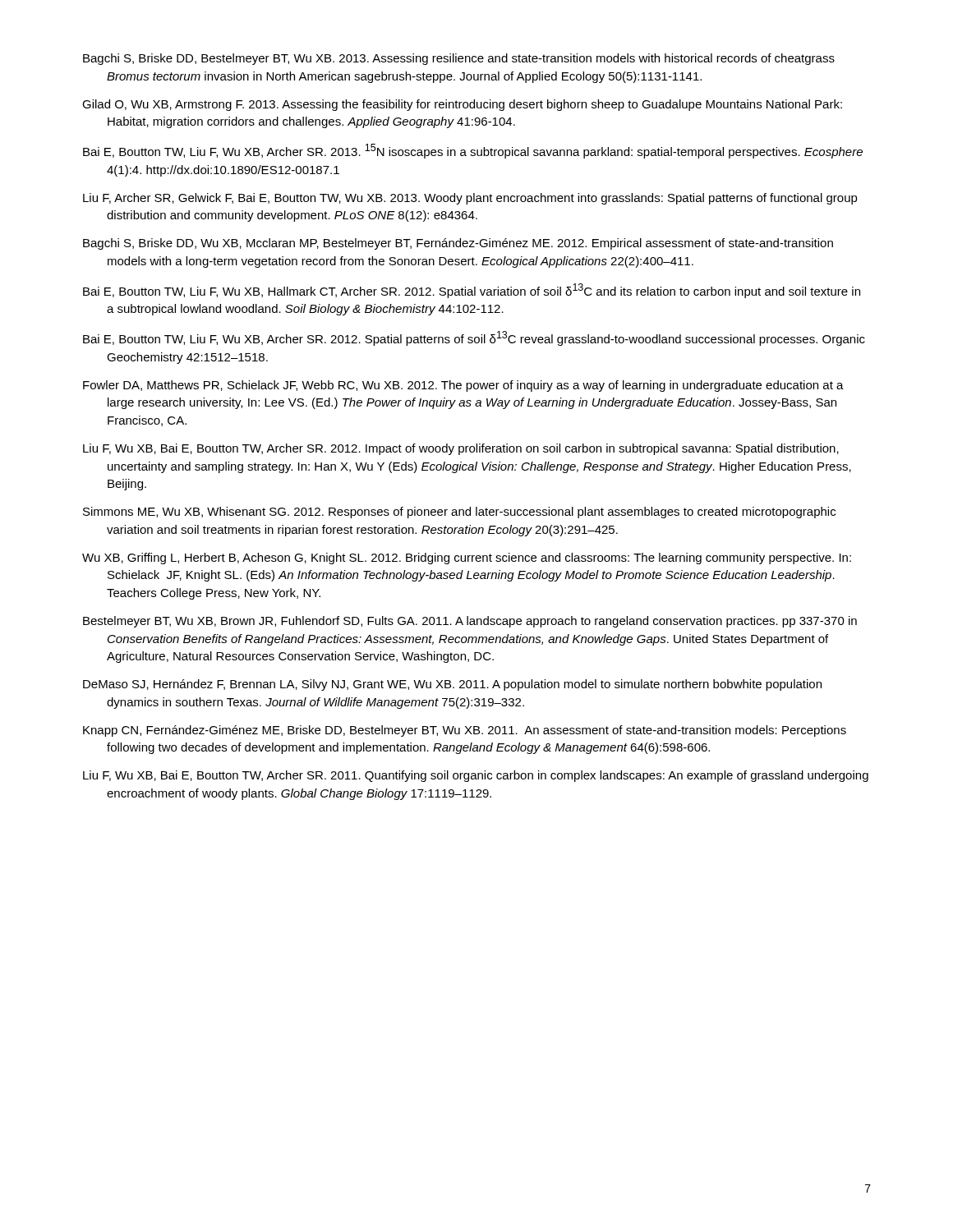The height and width of the screenshot is (1232, 953).
Task: Navigate to the passage starting "Liu F, Archer SR,"
Action: (470, 206)
